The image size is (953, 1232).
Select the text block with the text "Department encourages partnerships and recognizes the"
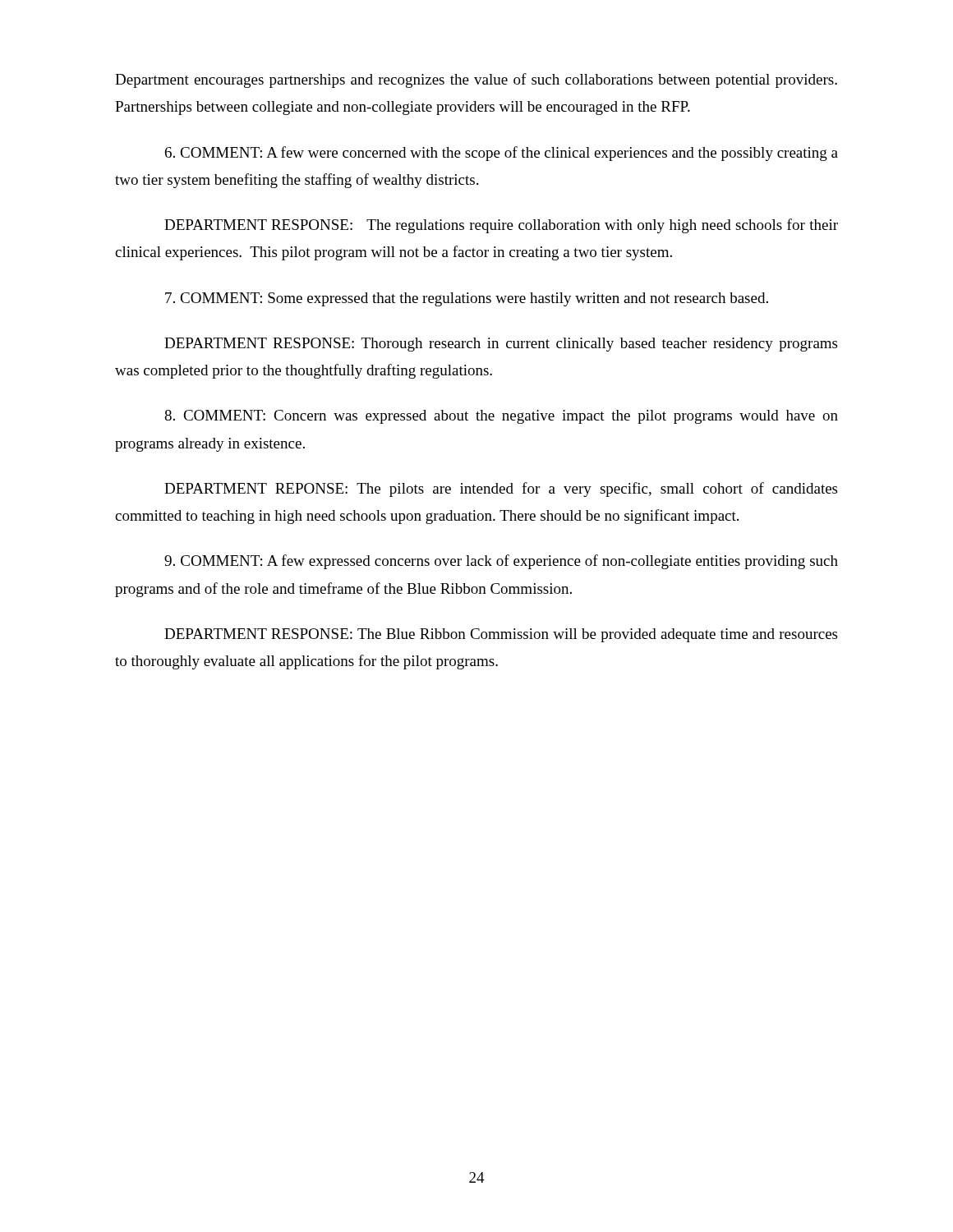click(476, 93)
